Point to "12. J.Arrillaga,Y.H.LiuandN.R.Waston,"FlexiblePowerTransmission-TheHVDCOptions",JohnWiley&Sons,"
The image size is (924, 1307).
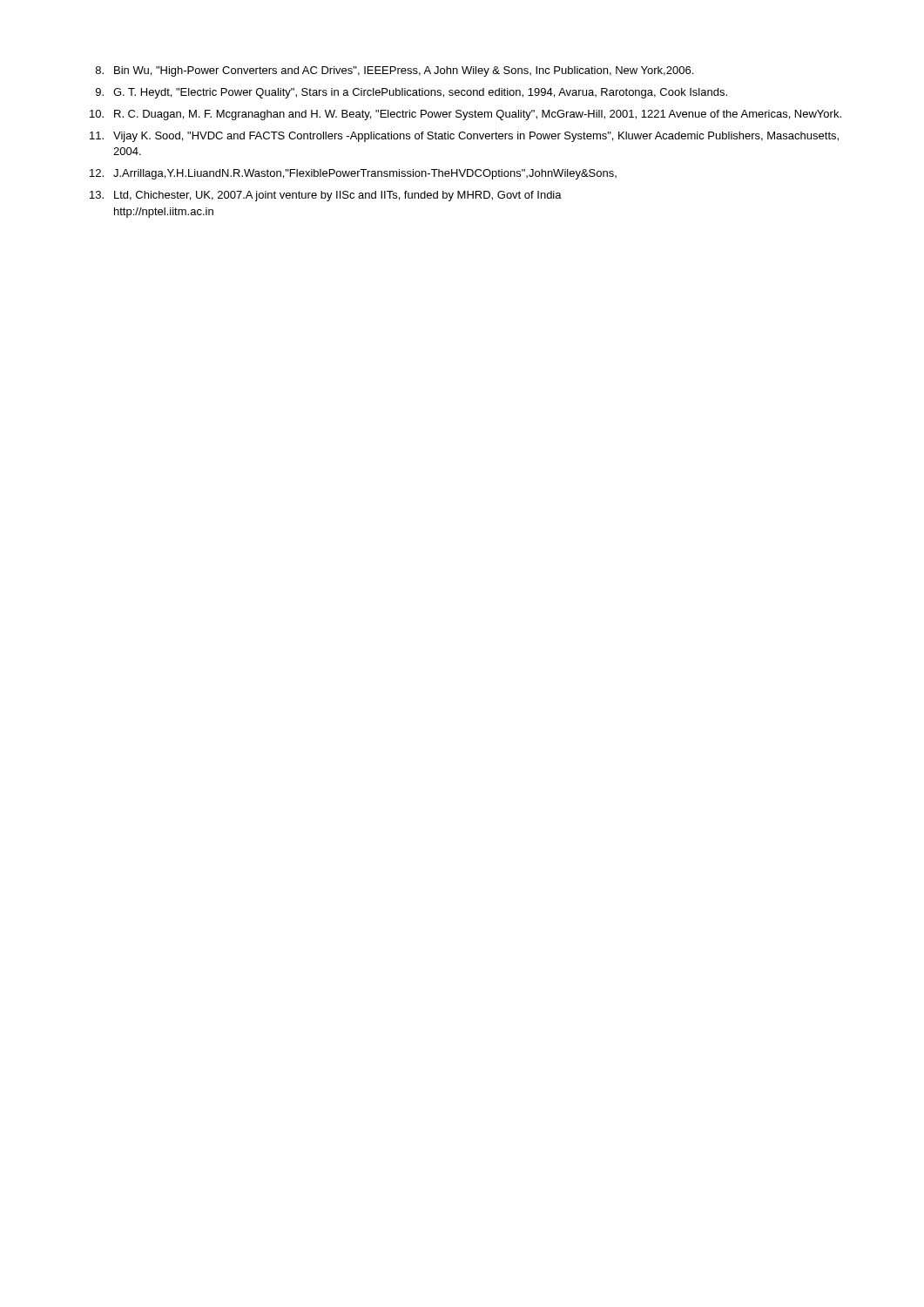[462, 174]
